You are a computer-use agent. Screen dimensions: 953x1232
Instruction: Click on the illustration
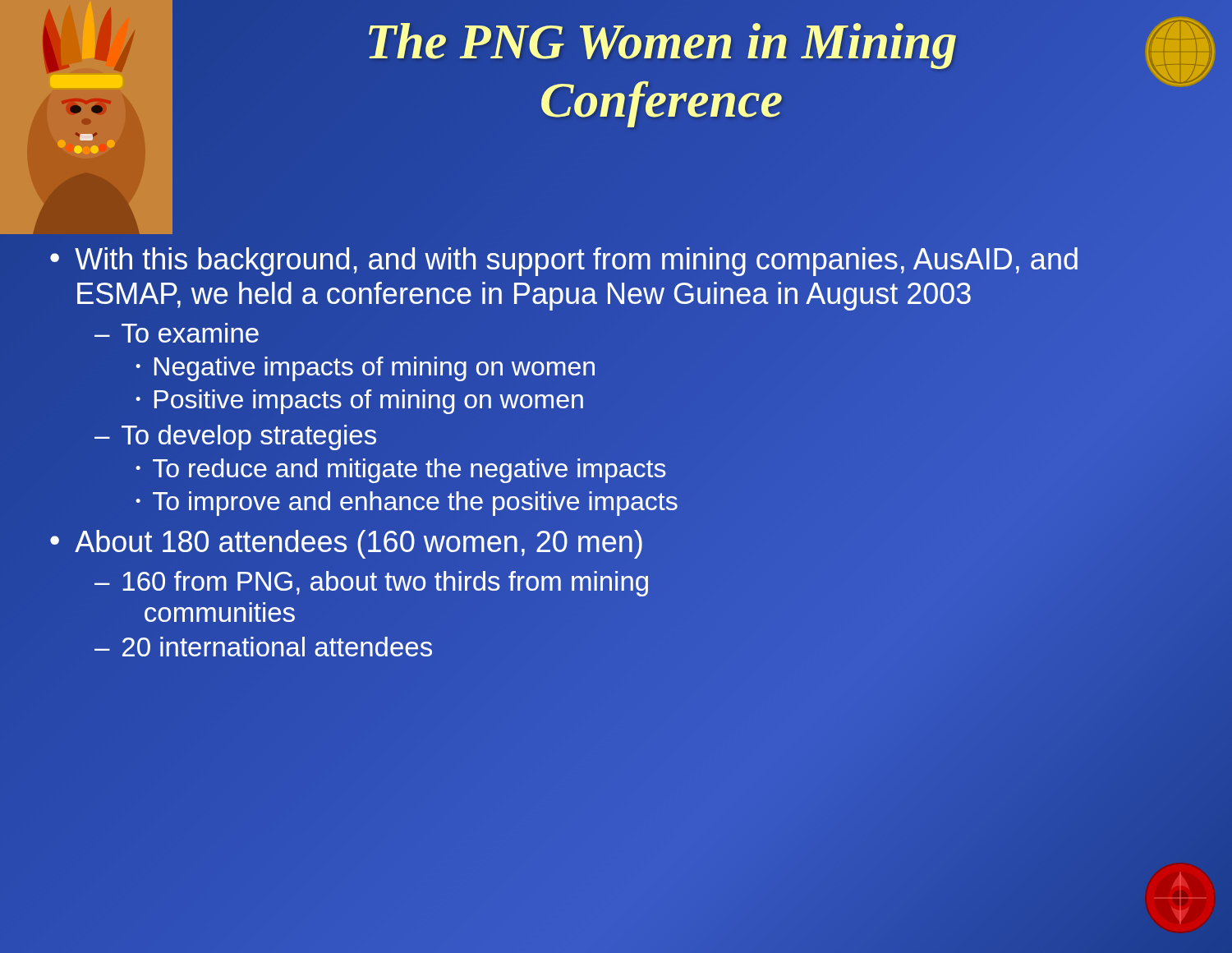(x=1180, y=53)
